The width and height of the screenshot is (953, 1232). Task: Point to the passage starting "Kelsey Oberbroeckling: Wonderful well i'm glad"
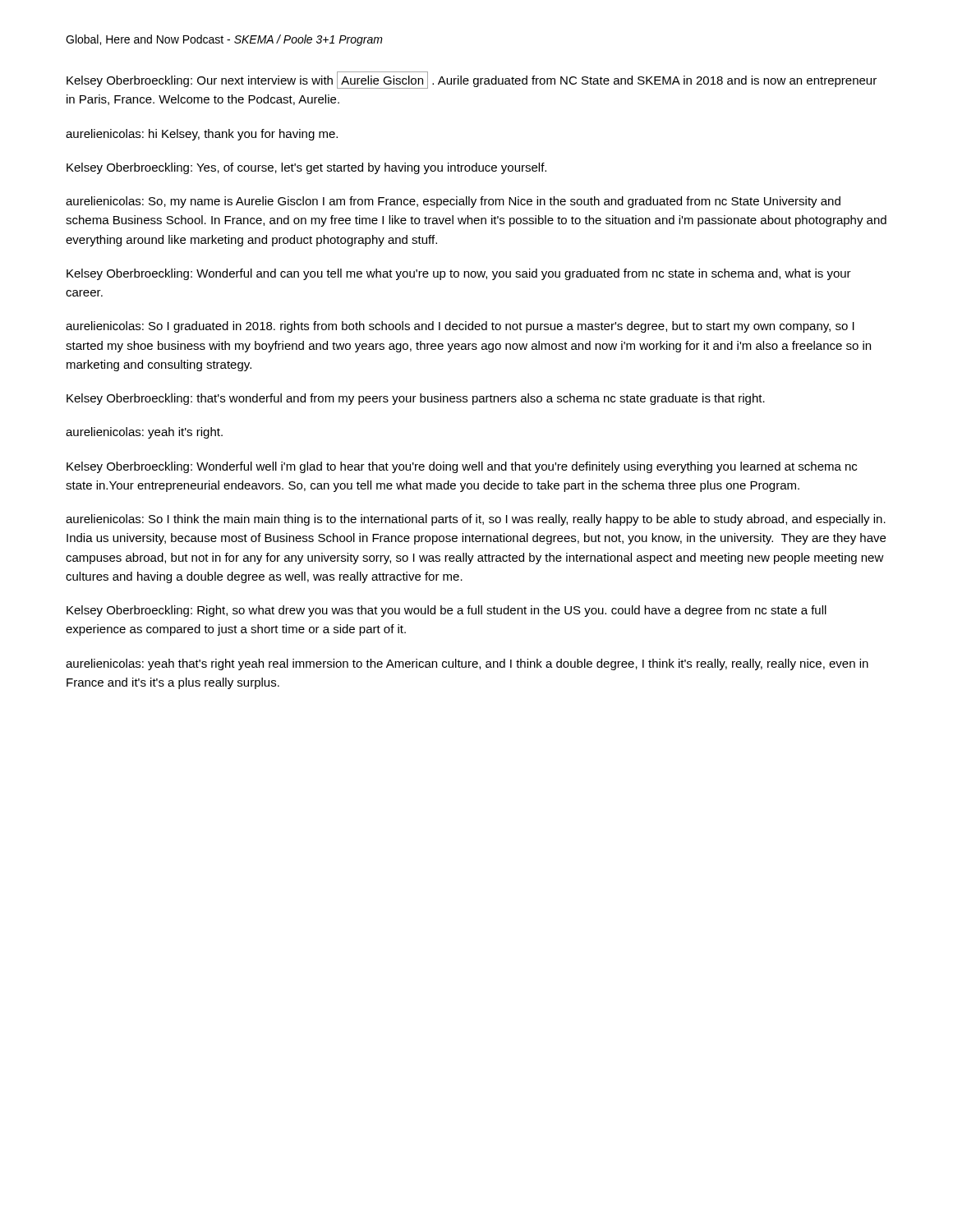[x=462, y=475]
